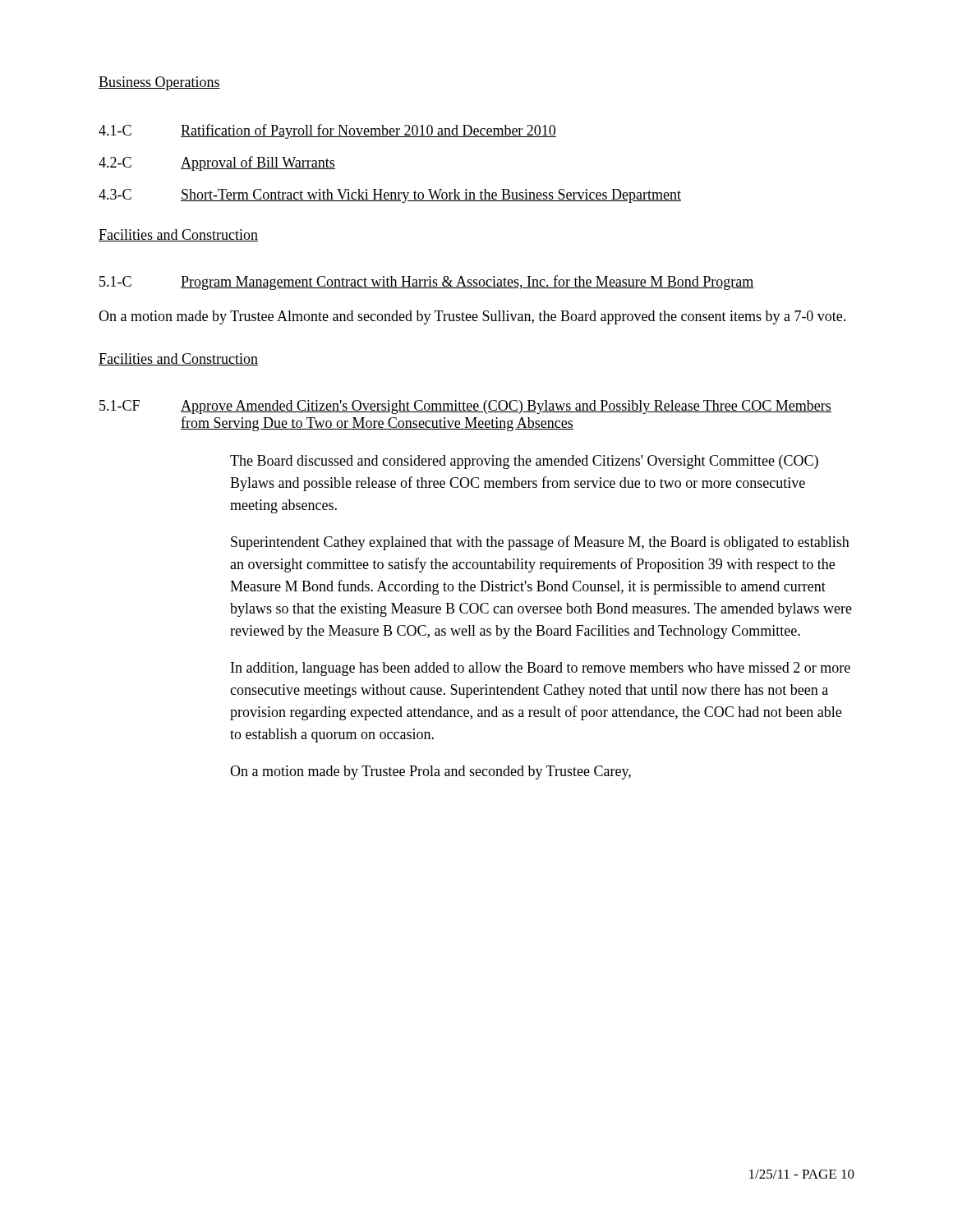Click on the text block that reads "Superintendent Cathey explained that with the passage of"
953x1232 pixels.
point(541,586)
